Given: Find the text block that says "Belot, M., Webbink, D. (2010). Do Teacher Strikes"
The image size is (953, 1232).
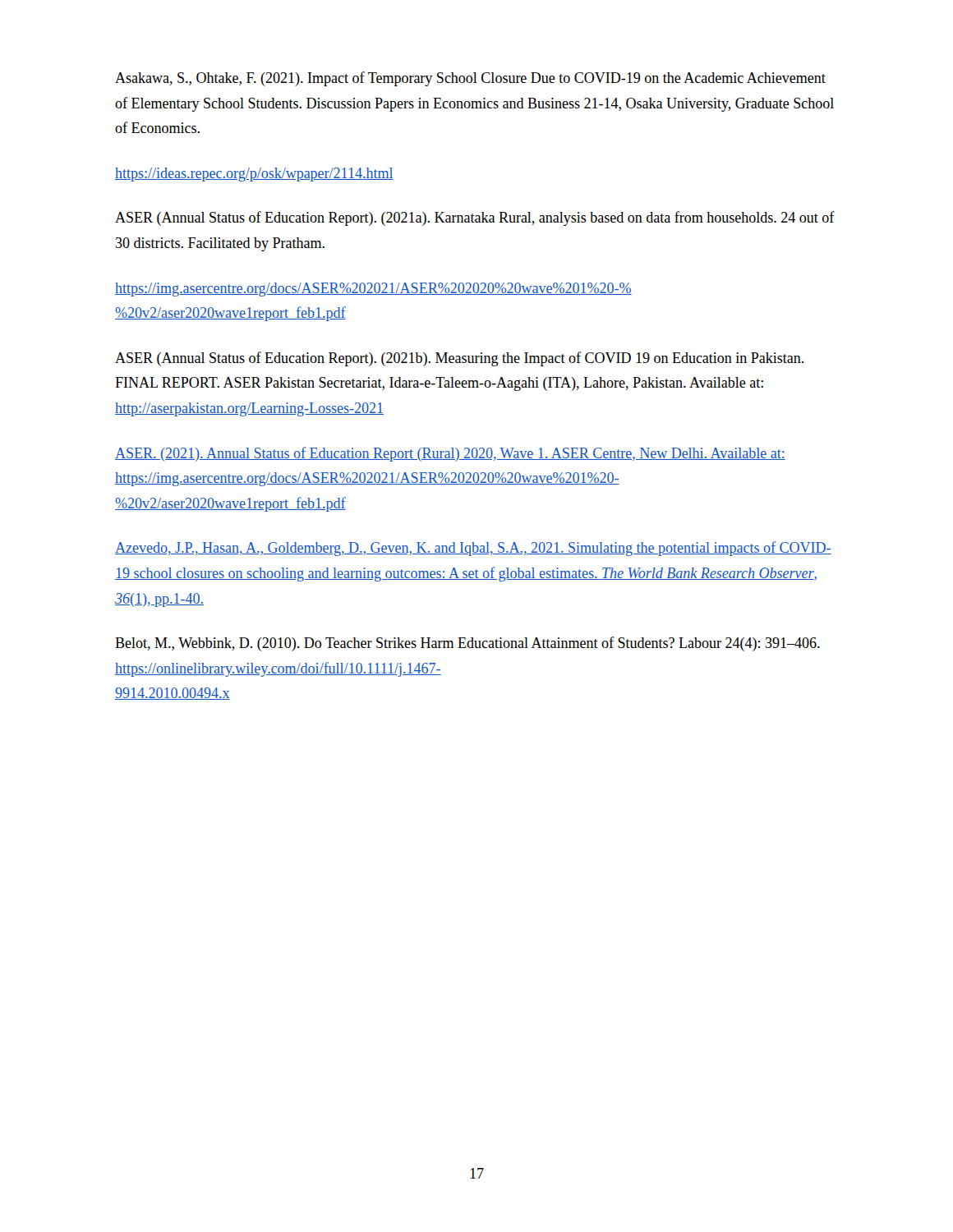Looking at the screenshot, I should pos(467,644).
